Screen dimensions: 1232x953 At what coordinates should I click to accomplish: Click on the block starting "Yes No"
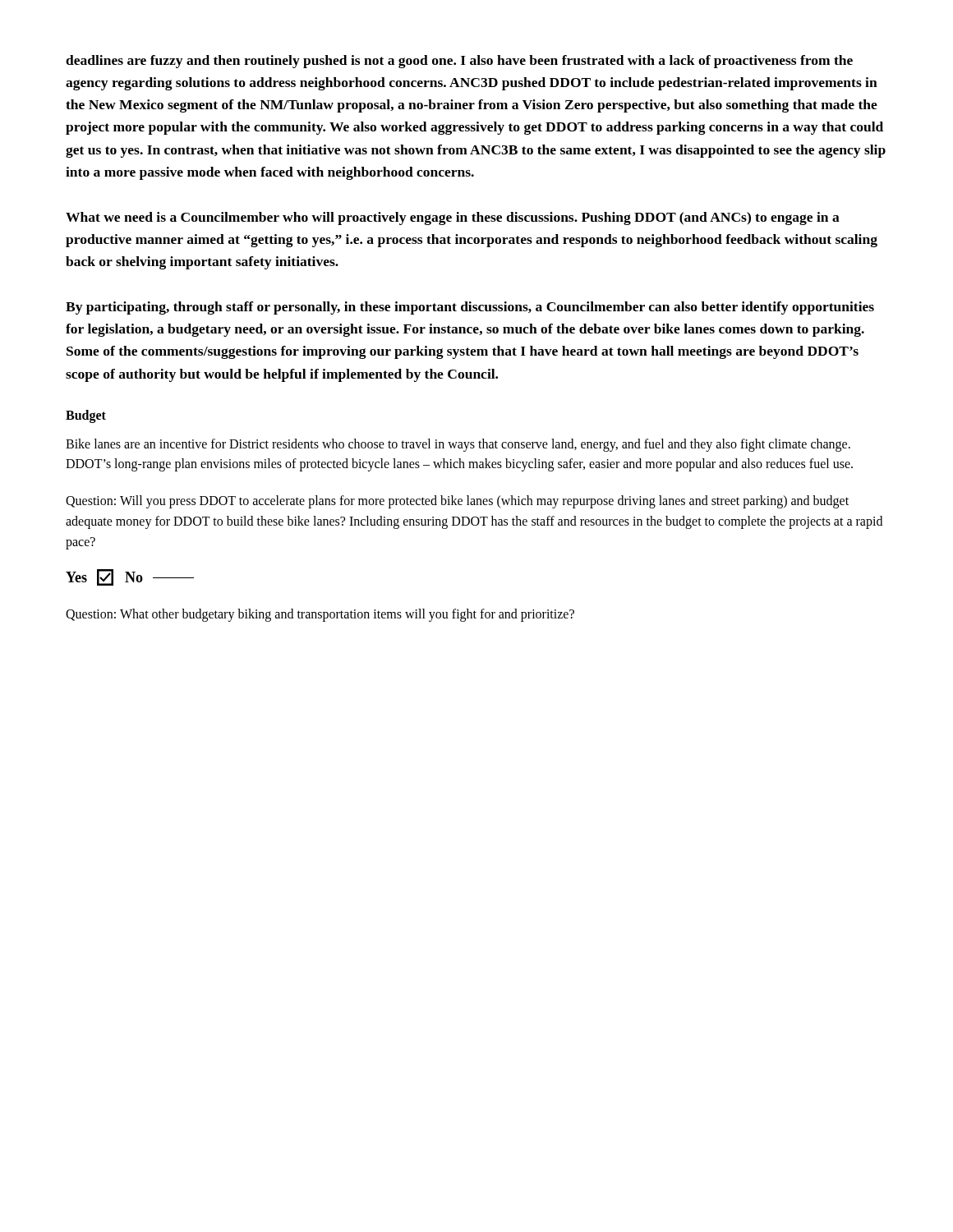[130, 577]
